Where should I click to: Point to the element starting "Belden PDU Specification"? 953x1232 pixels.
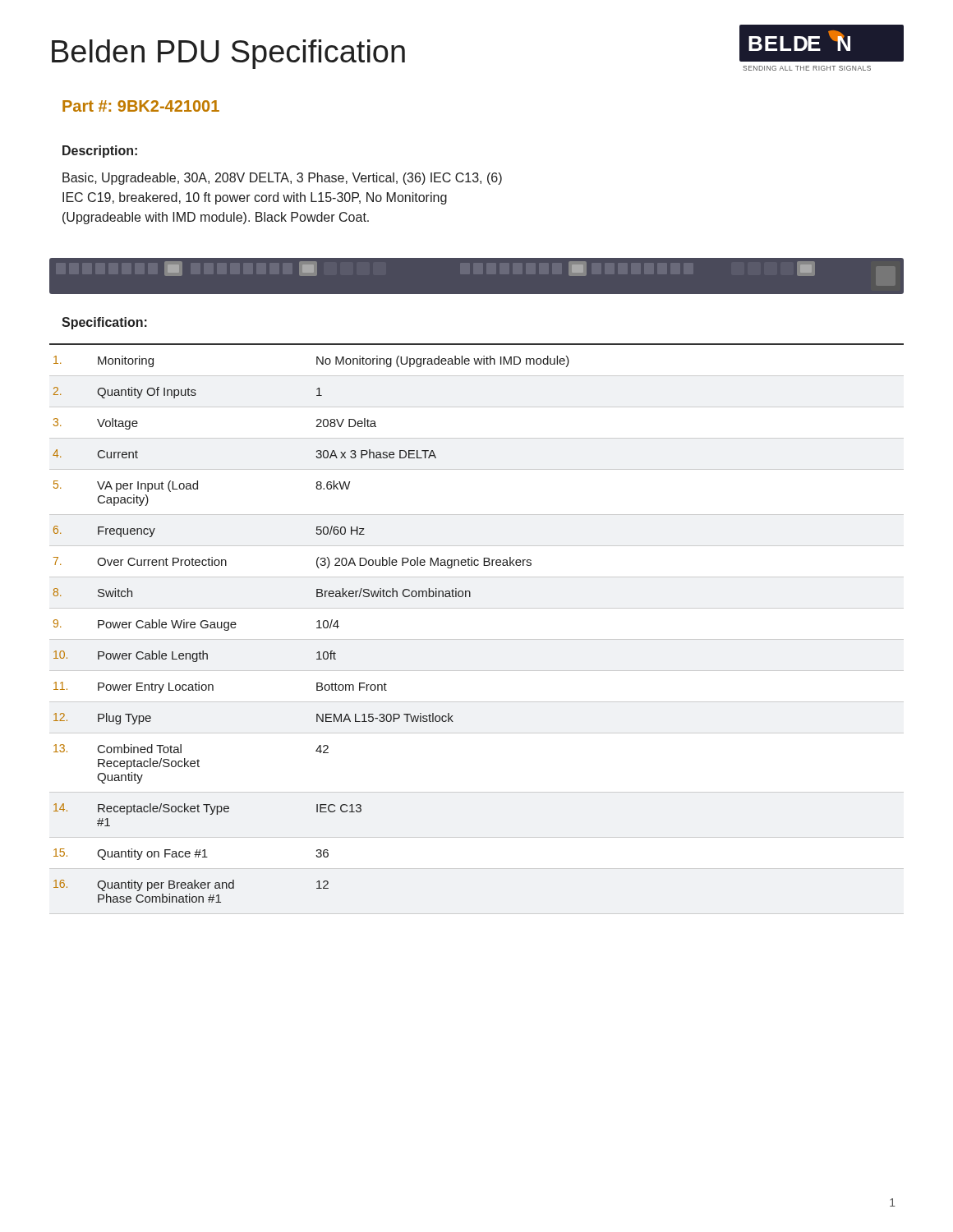(x=228, y=52)
